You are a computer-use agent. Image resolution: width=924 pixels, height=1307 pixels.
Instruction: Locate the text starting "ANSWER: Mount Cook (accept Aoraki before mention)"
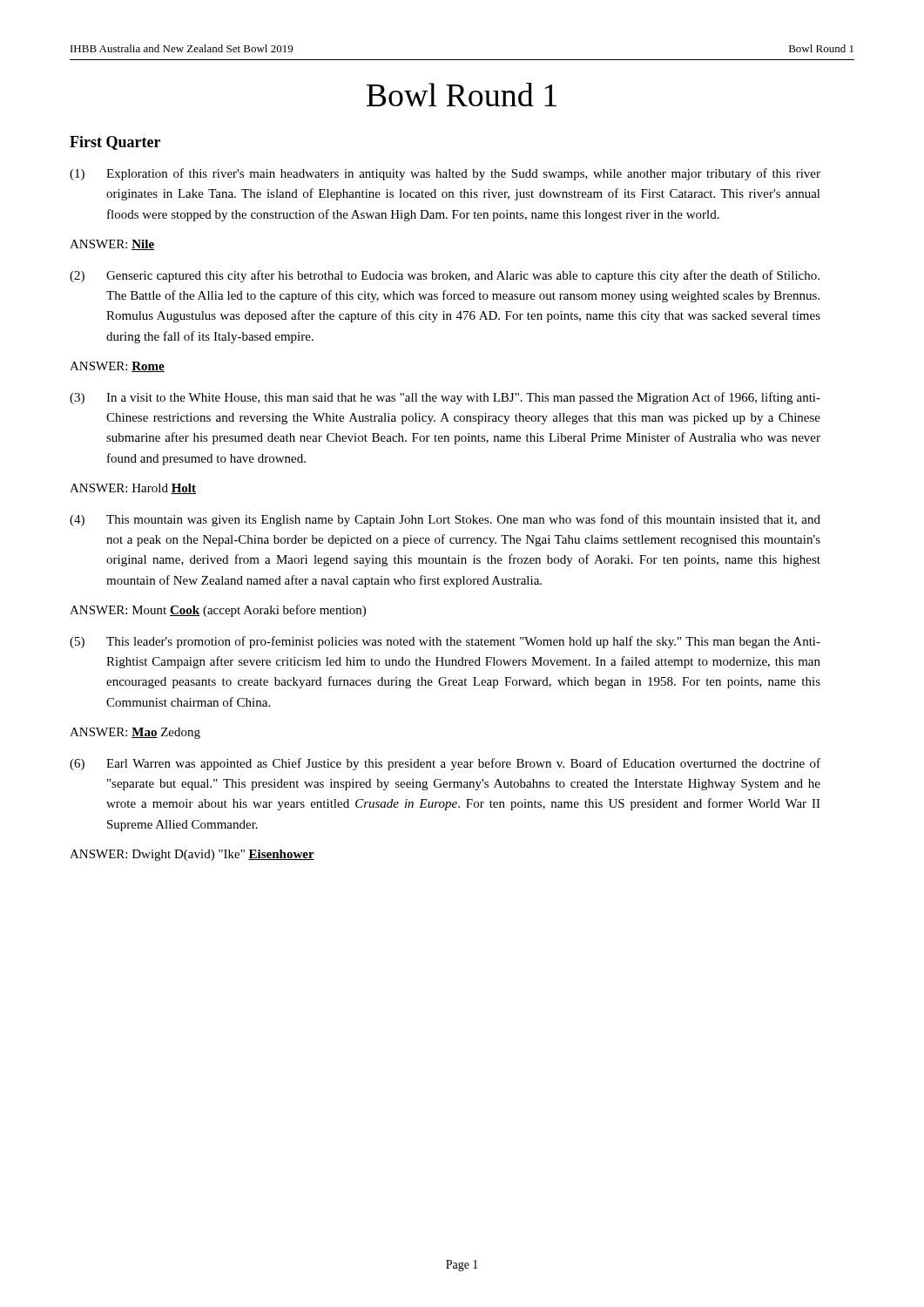tap(218, 610)
